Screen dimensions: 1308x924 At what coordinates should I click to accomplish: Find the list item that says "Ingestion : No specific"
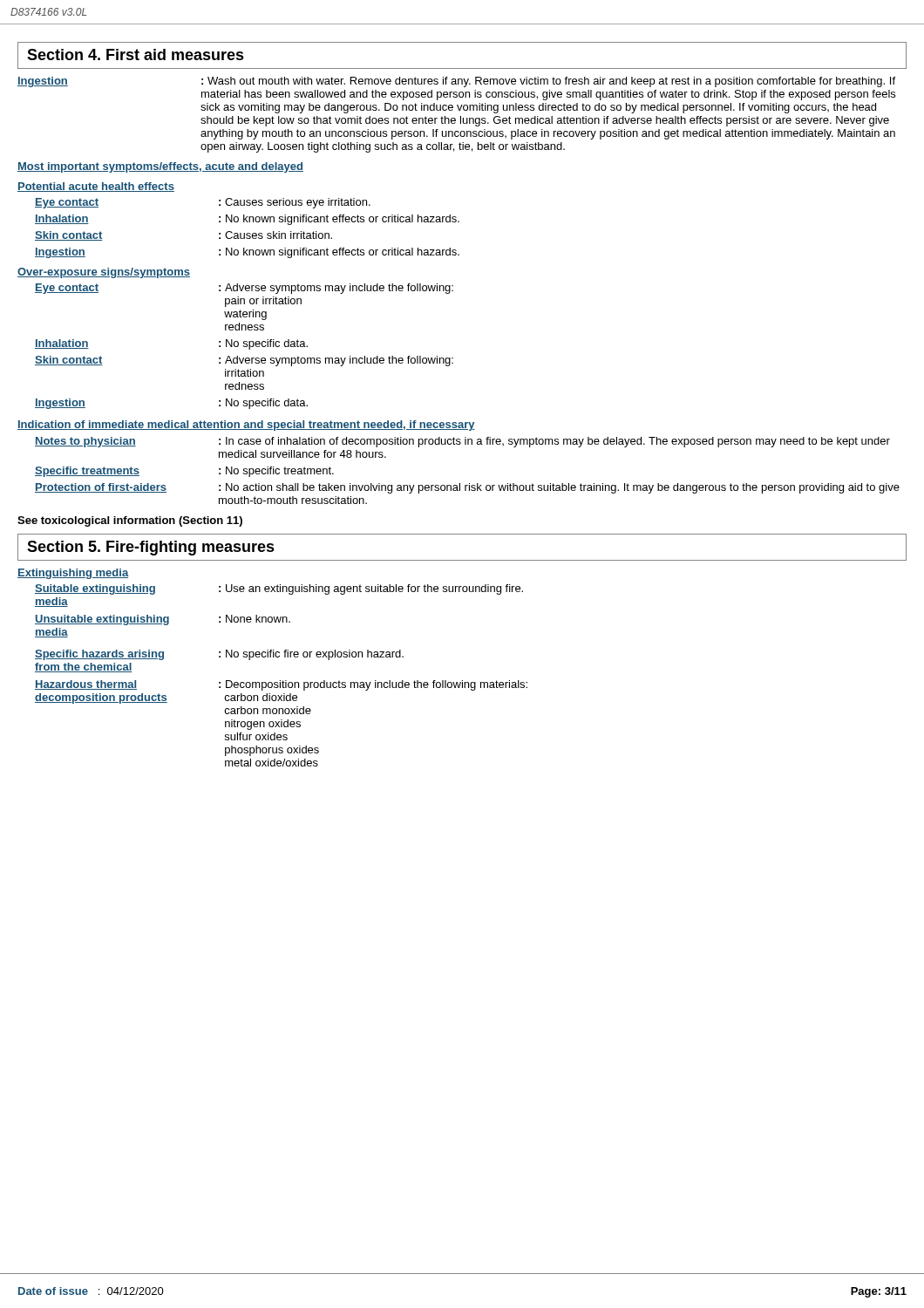(66, 403)
